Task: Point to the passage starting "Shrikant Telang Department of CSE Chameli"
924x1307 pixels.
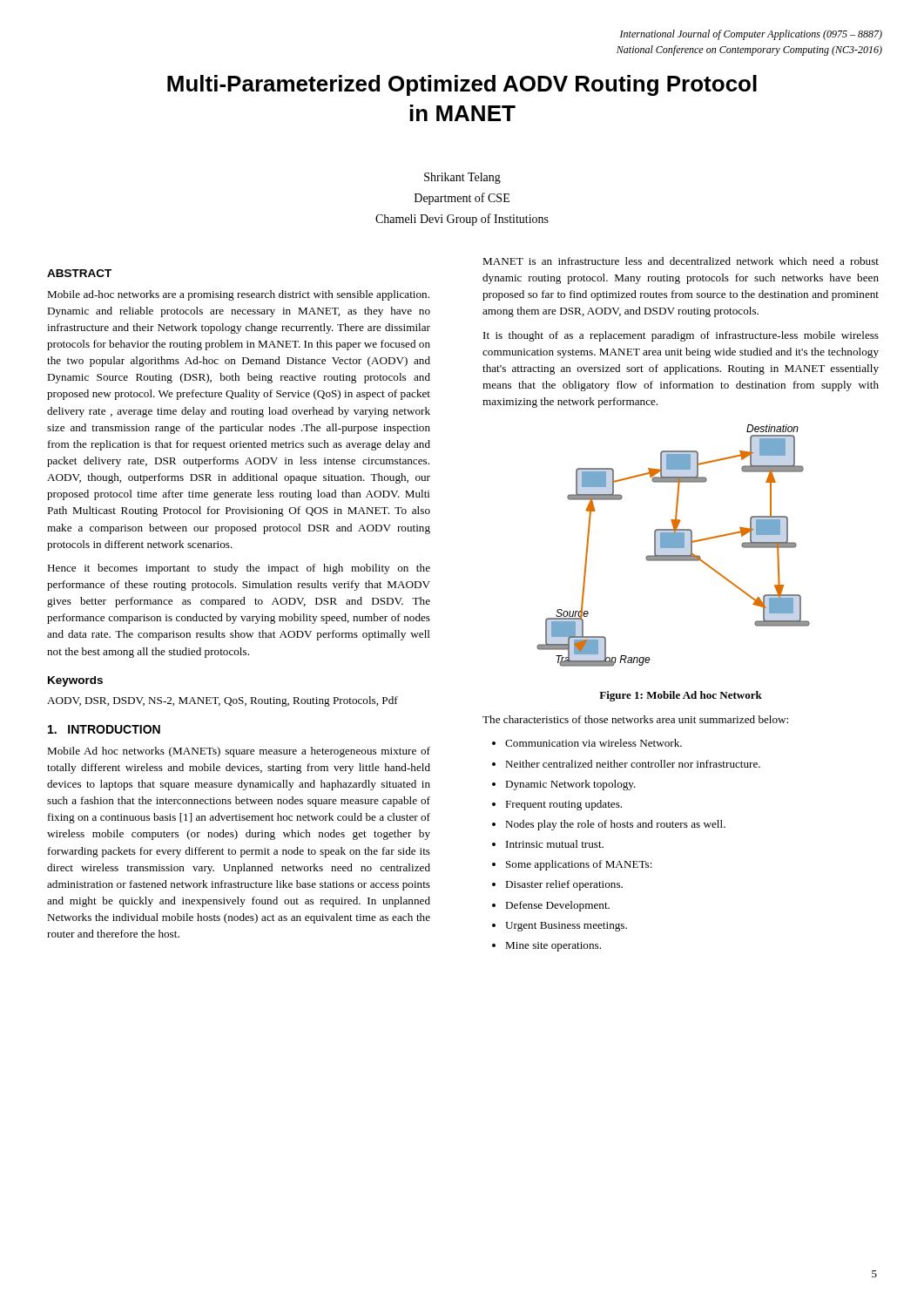Action: [x=462, y=198]
